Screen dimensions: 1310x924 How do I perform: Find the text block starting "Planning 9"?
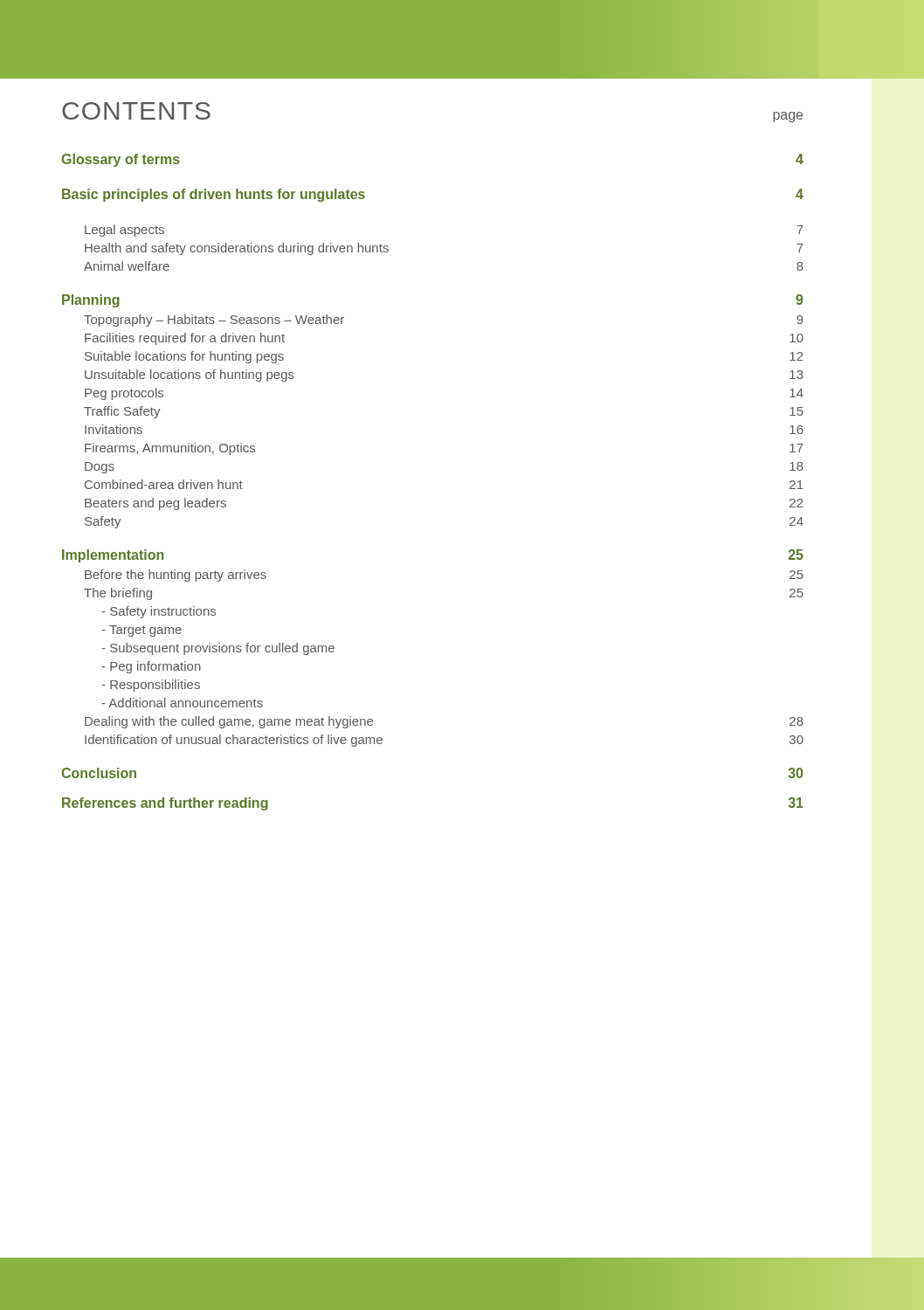[85, 301]
